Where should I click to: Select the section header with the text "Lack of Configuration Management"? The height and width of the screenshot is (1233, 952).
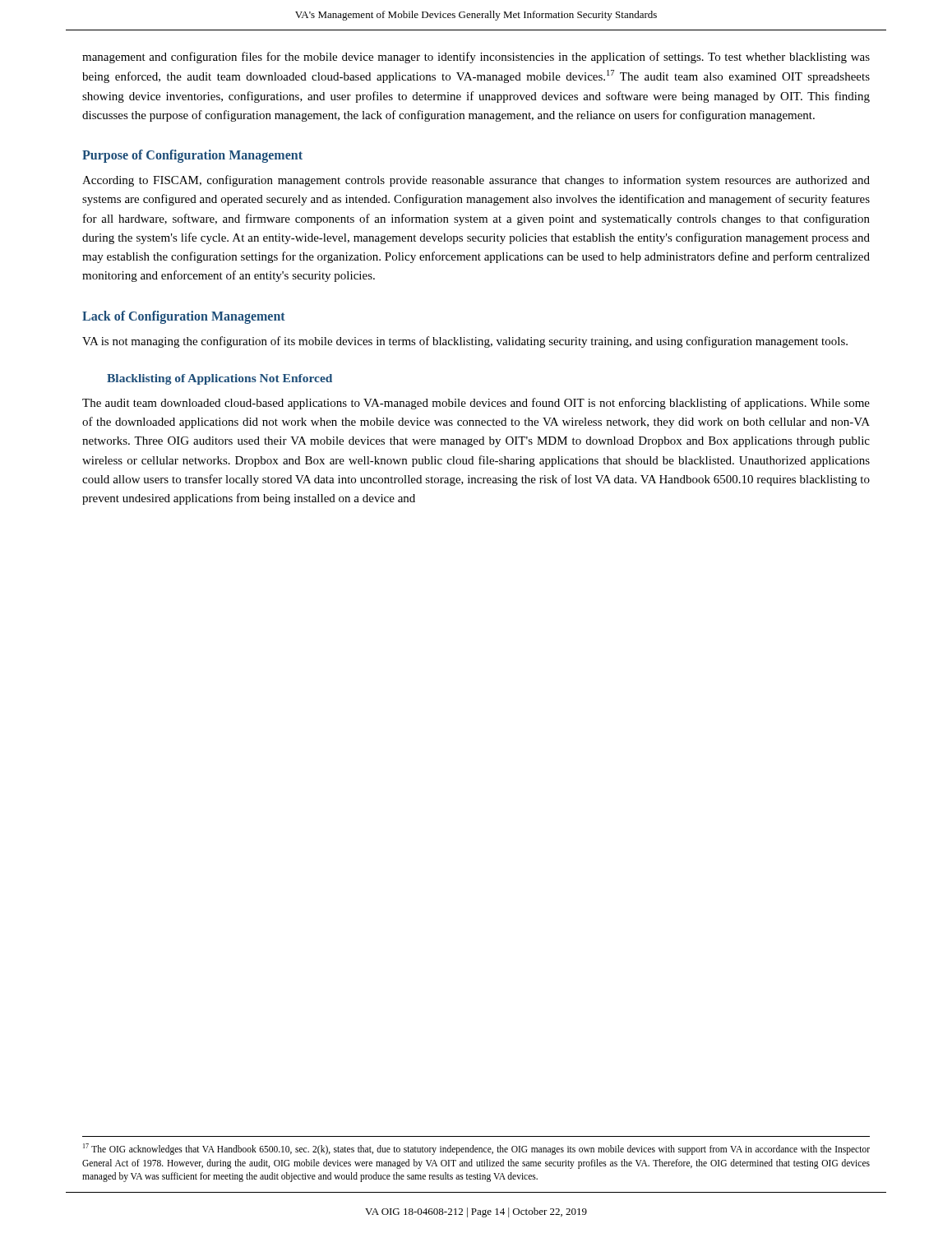[x=184, y=316]
